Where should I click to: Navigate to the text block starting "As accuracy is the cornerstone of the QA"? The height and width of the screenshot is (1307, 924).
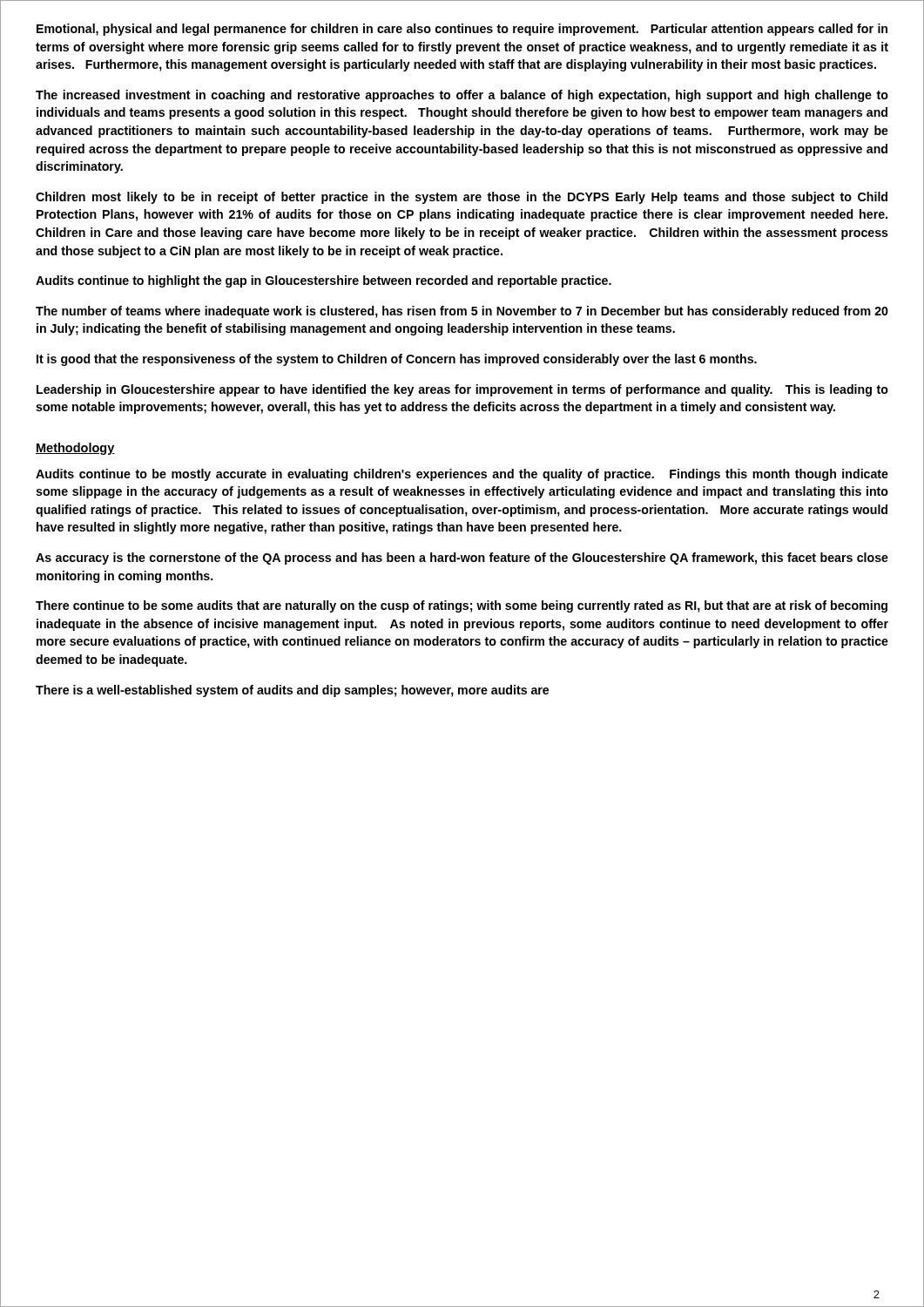tap(462, 567)
